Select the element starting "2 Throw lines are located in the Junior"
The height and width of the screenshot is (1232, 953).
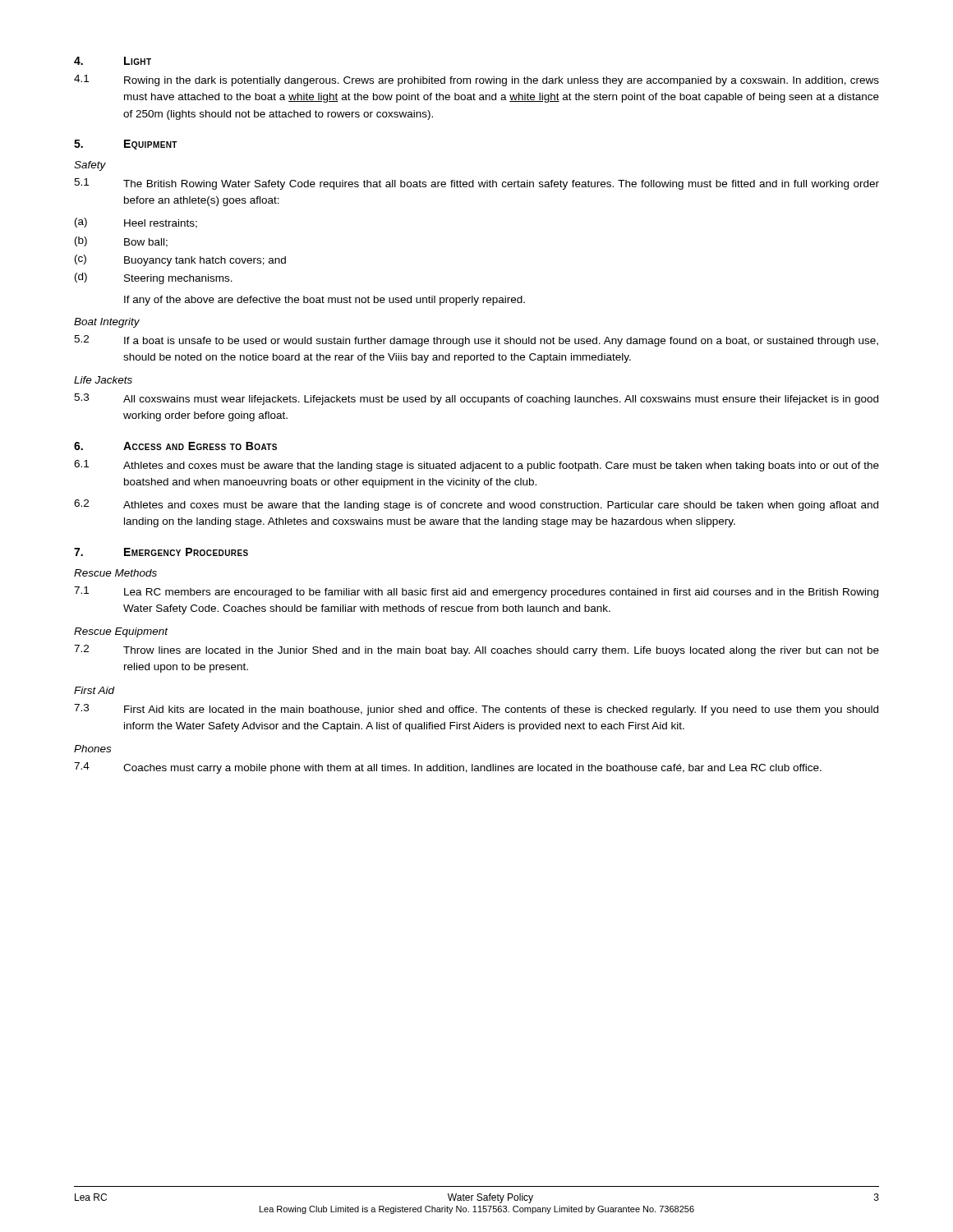click(x=476, y=659)
